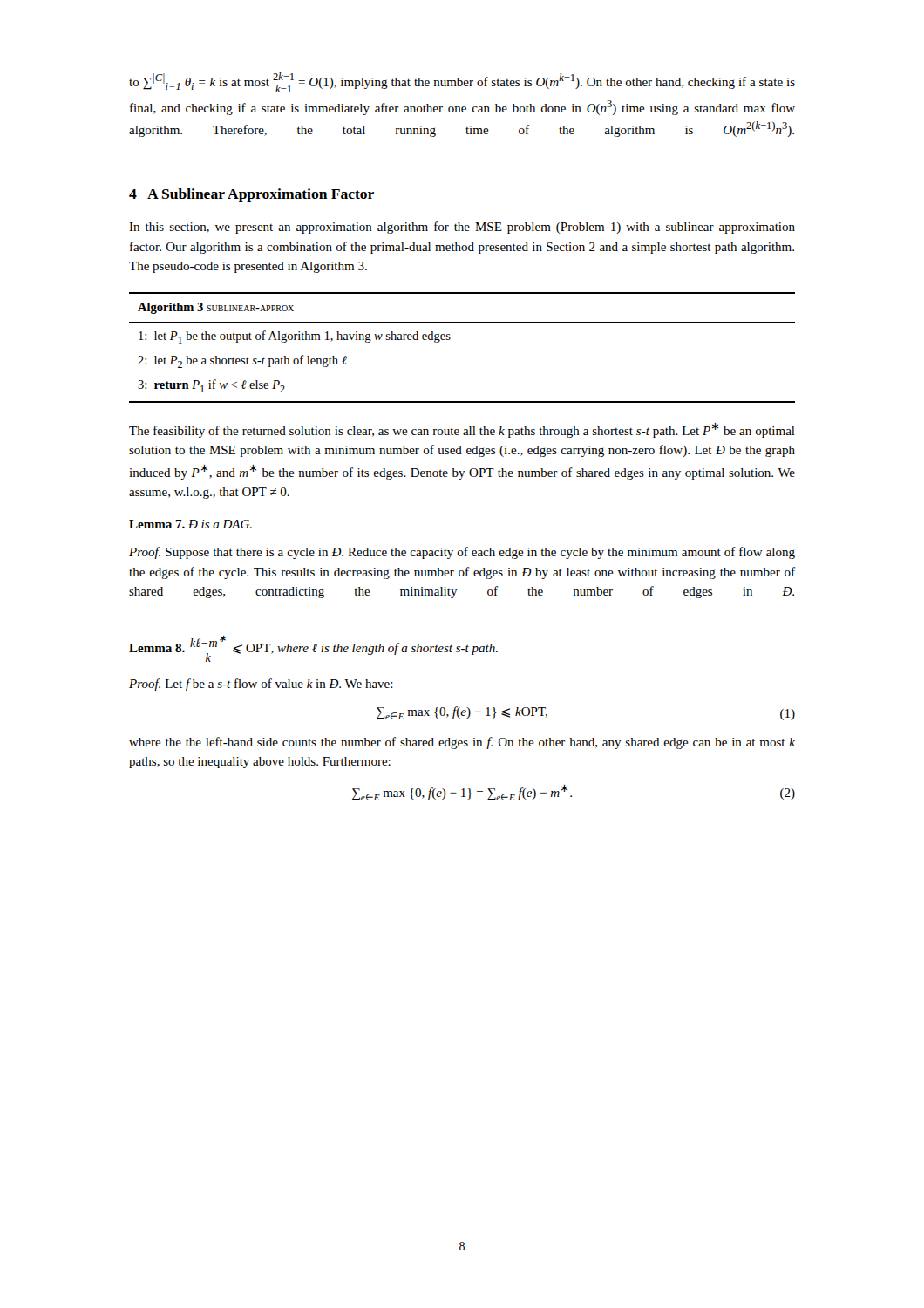Click on the passage starting "In this section,"
Screen dimensions: 1308x924
point(462,247)
